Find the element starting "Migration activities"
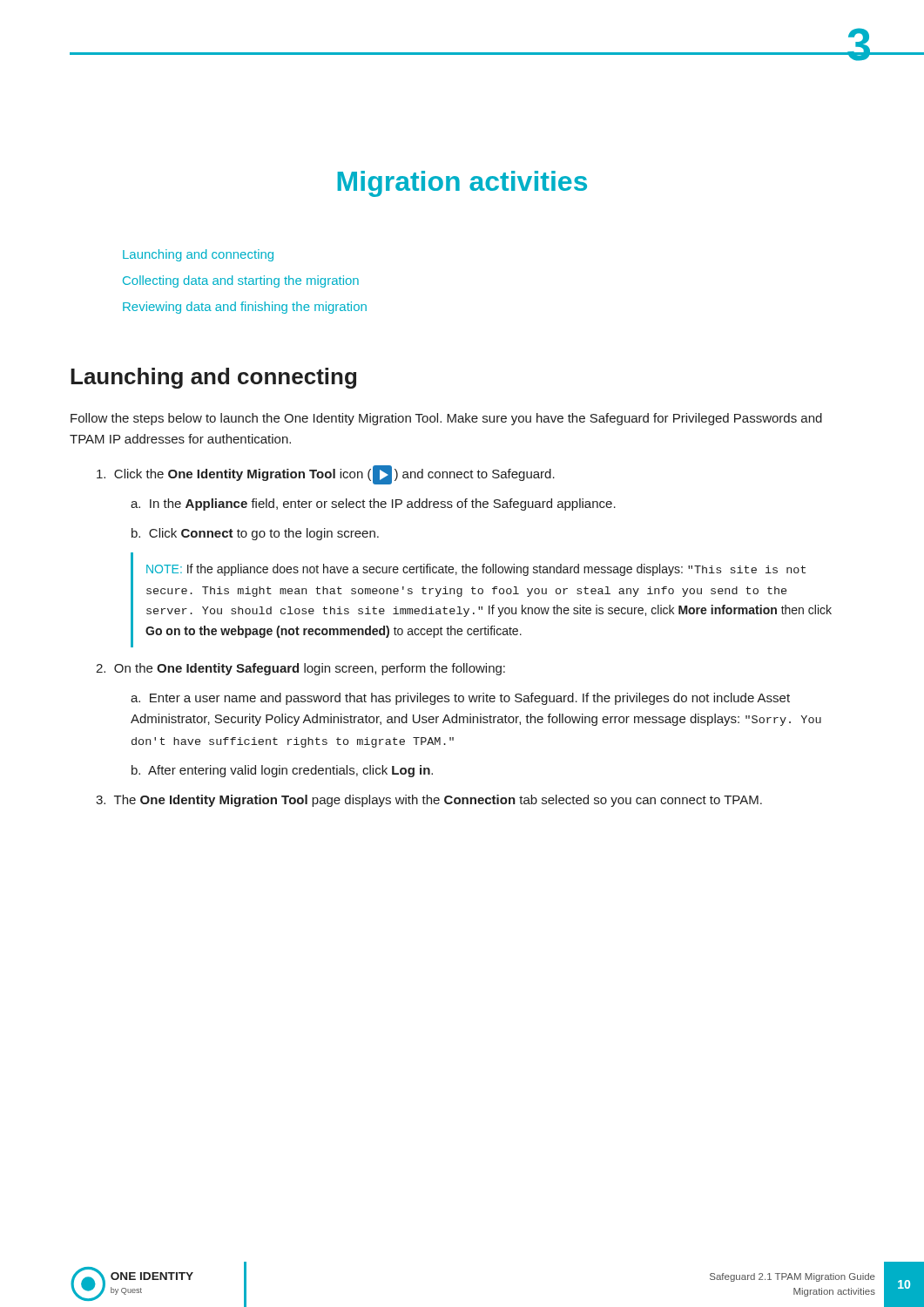 [x=462, y=181]
